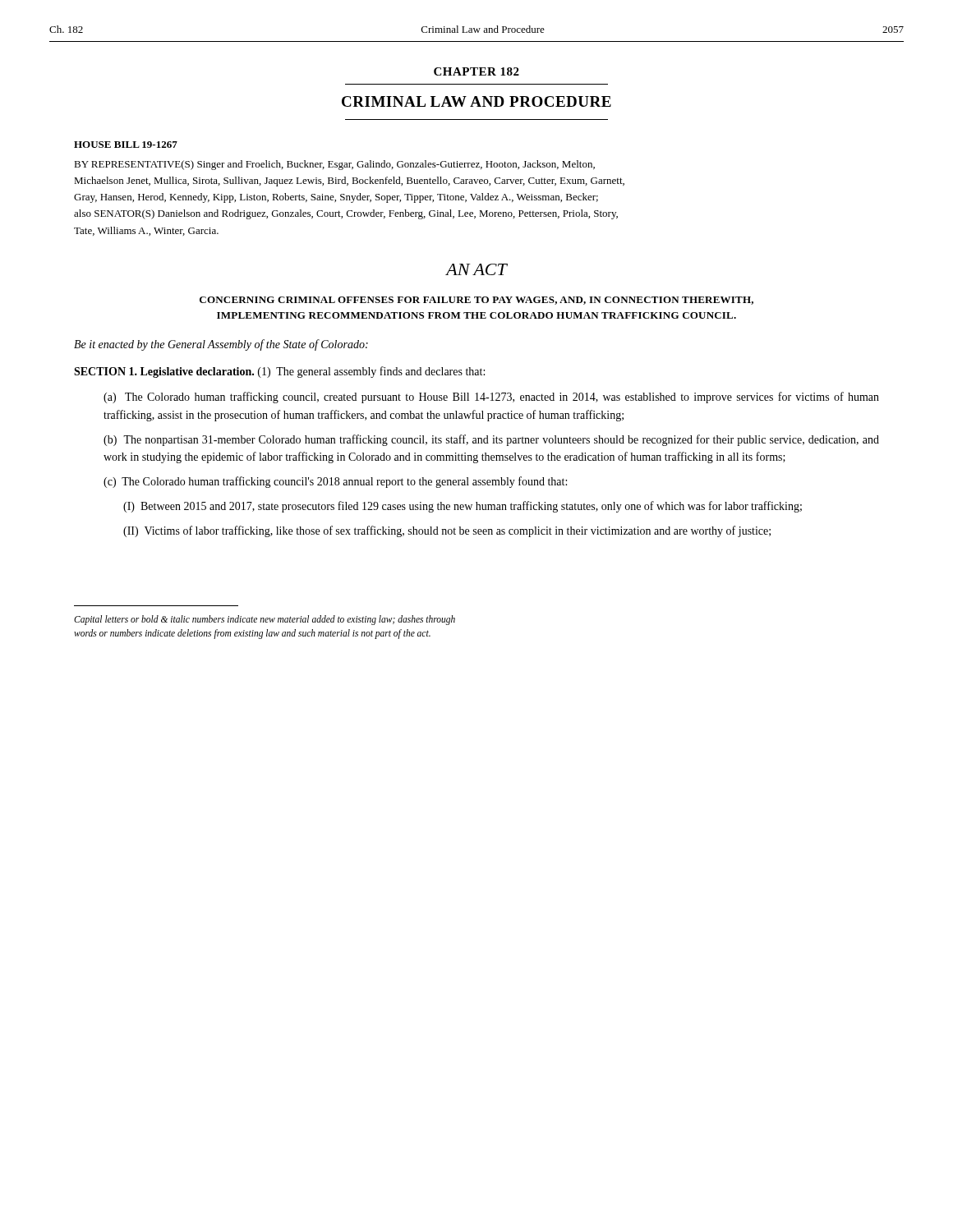The width and height of the screenshot is (953, 1232).
Task: Click the passage that begins "Concerning criminal offenses"
Action: point(476,307)
